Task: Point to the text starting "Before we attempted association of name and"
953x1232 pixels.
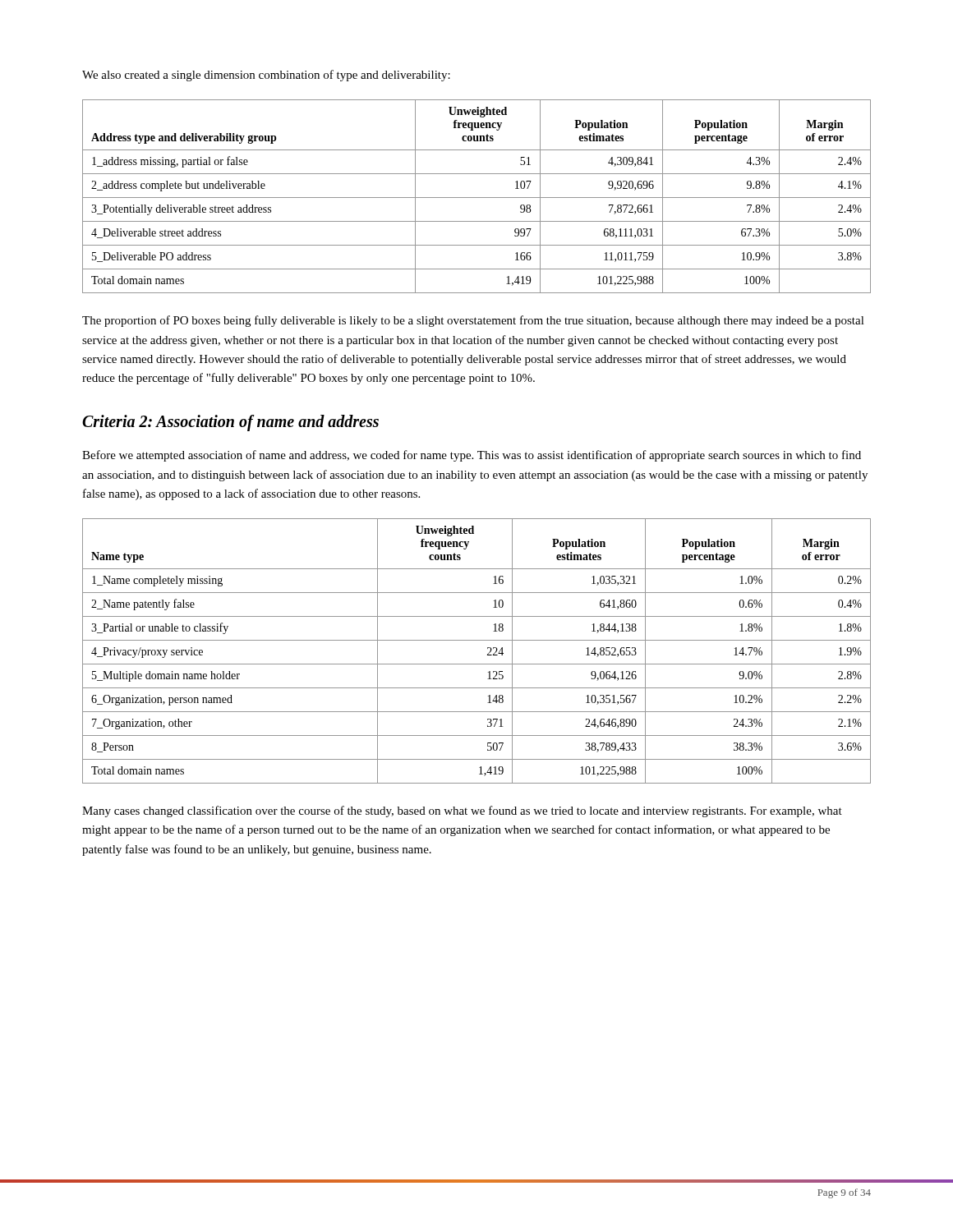Action: click(475, 474)
